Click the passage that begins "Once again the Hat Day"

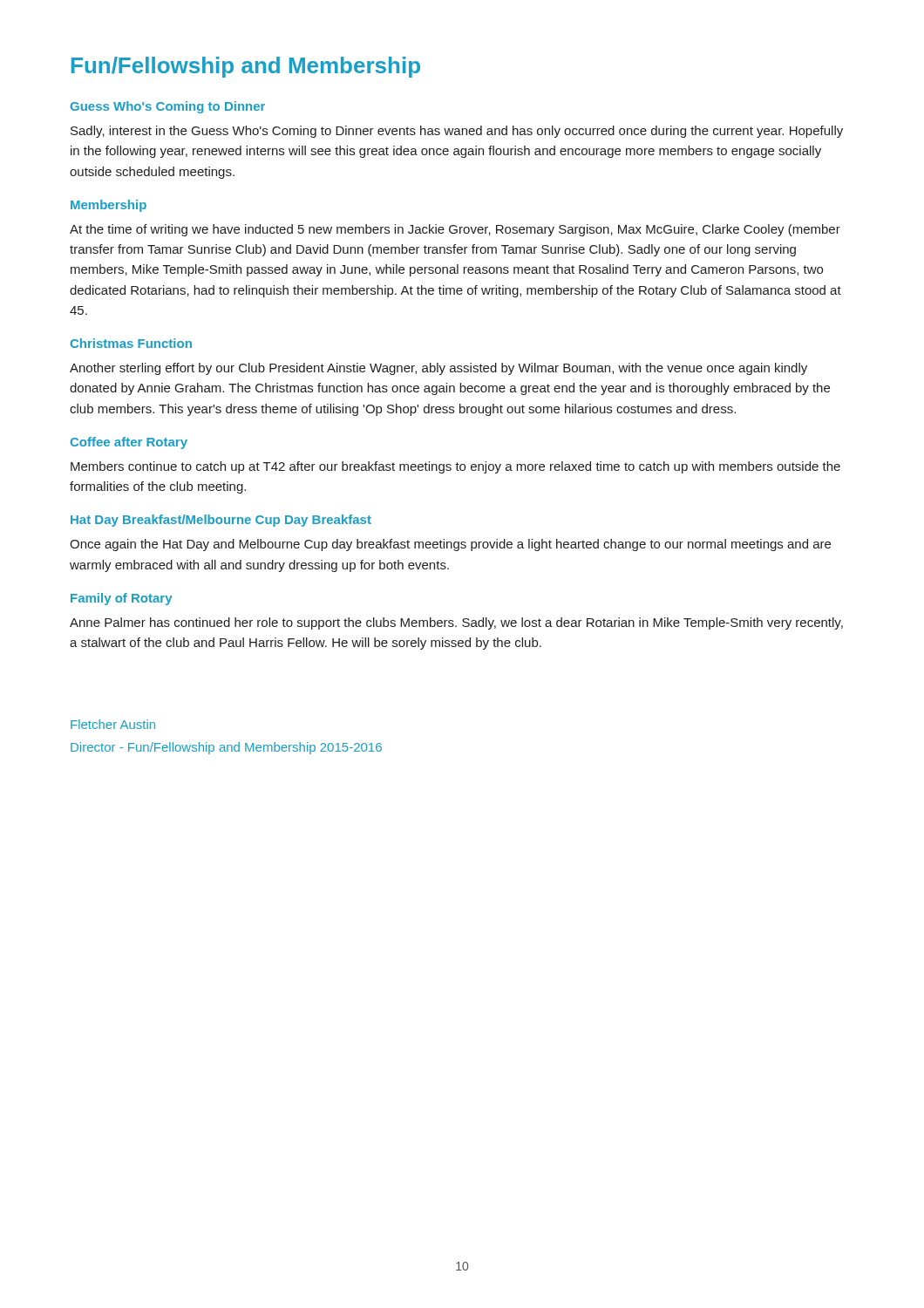451,554
